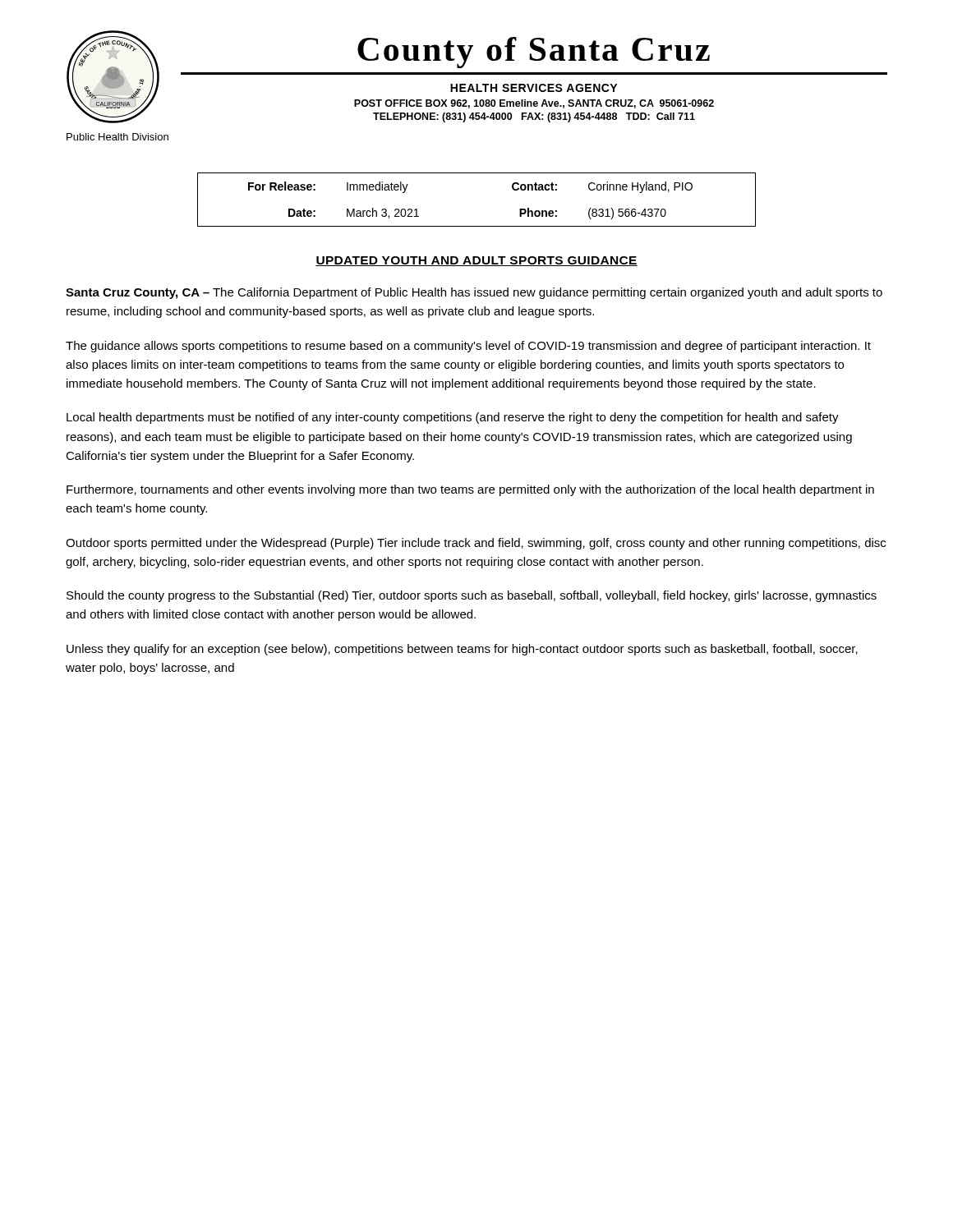Where does it say "County of Santa Cruz"?

click(534, 49)
